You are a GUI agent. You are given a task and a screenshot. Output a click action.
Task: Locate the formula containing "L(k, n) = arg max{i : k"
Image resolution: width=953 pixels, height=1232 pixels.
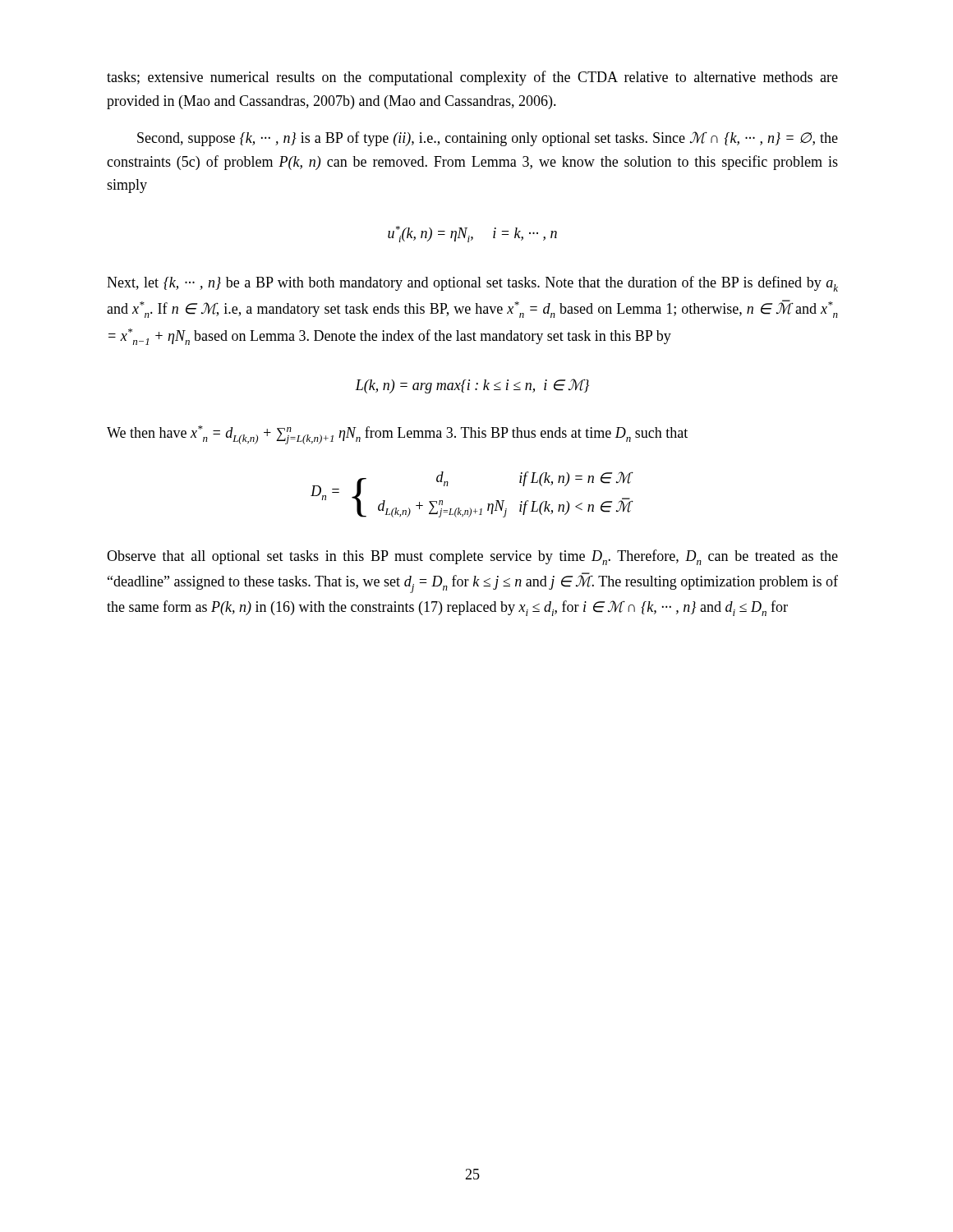[472, 385]
